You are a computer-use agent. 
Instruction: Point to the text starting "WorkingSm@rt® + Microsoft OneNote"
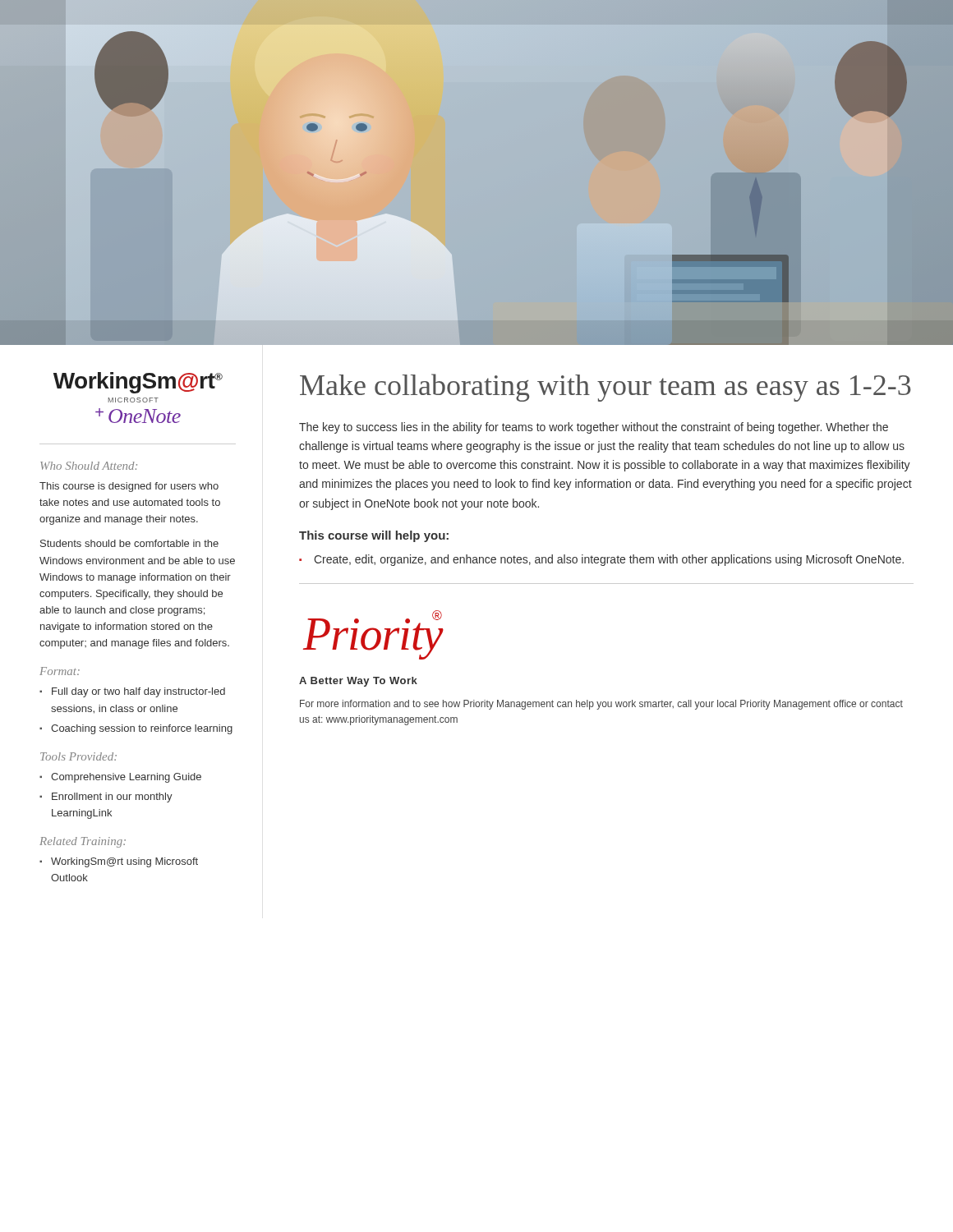(x=138, y=398)
